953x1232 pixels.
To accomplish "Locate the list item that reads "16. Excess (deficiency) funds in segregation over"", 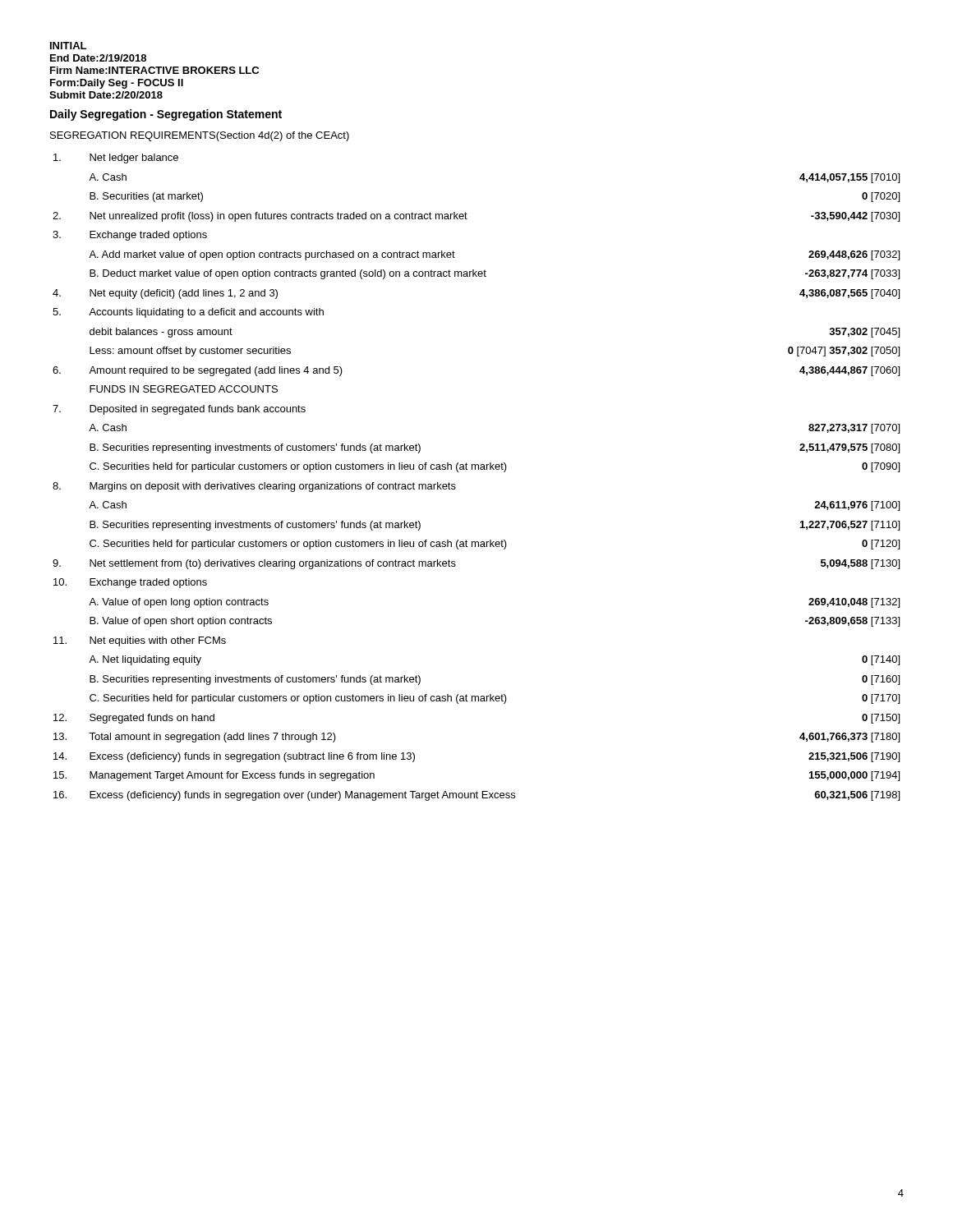I will [476, 794].
